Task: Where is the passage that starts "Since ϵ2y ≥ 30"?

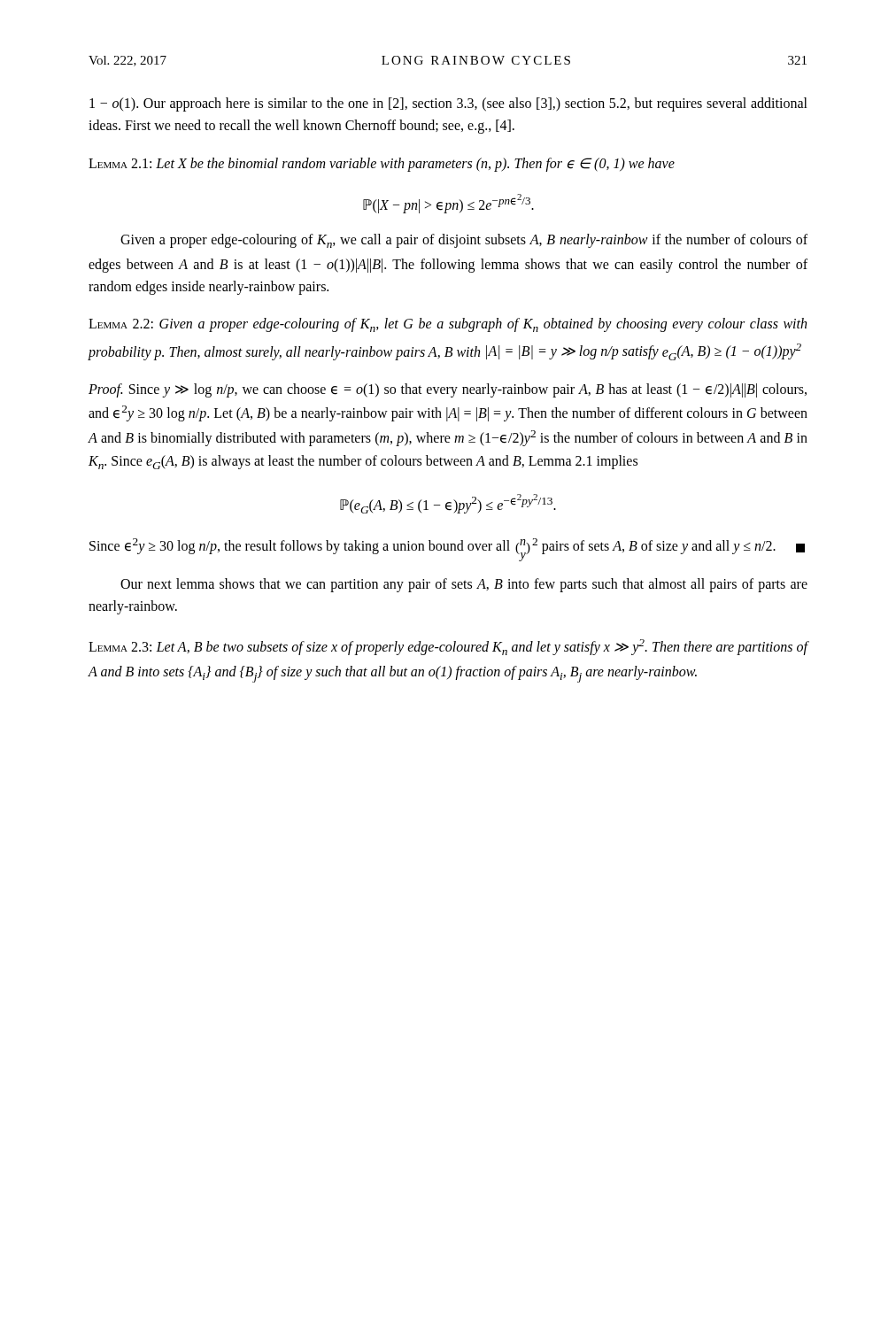Action: (448, 547)
